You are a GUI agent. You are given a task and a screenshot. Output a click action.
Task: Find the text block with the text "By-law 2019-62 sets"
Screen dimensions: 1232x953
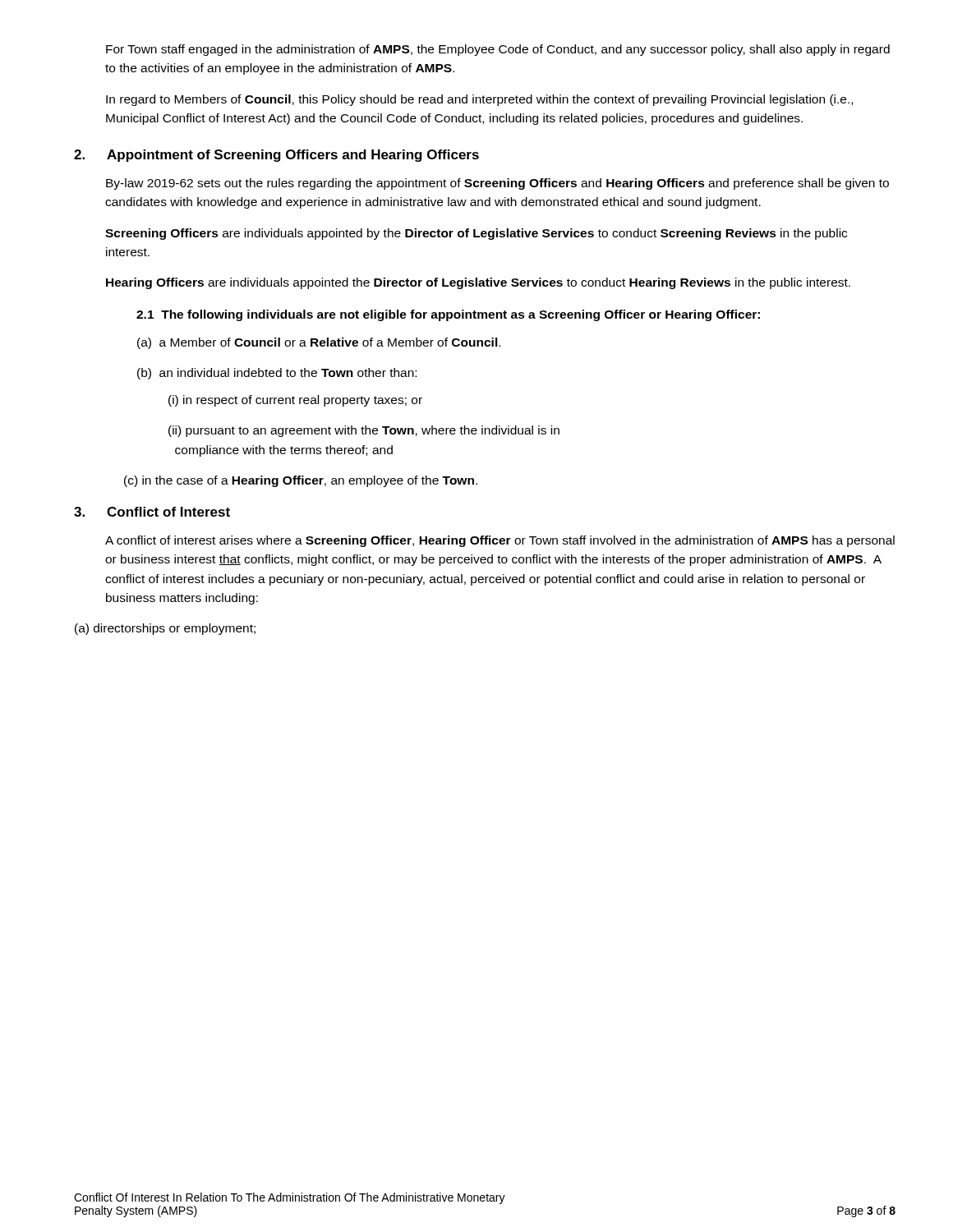(500, 192)
